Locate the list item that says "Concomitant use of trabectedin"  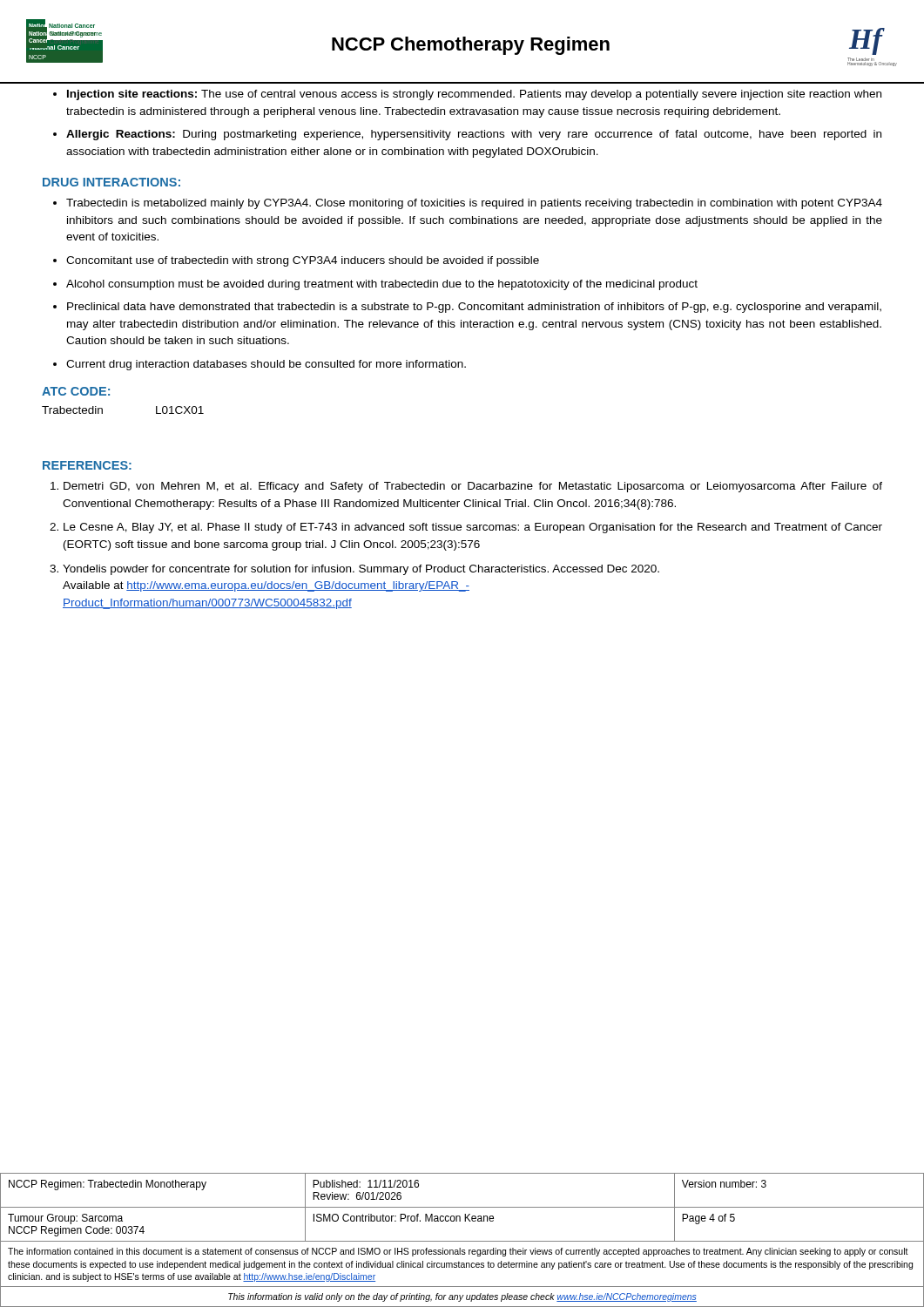(303, 260)
